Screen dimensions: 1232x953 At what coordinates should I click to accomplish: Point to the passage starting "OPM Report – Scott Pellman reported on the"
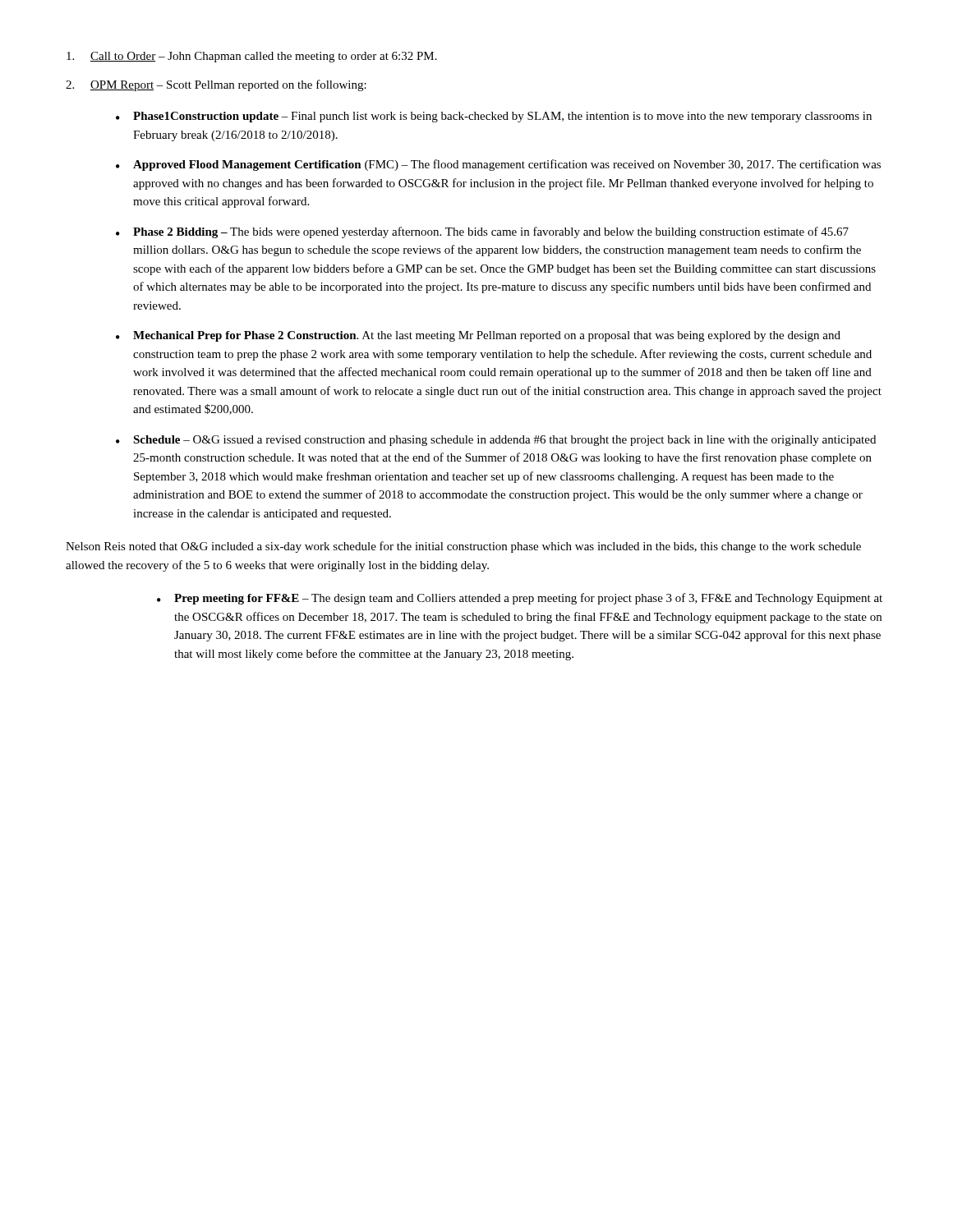pos(229,85)
